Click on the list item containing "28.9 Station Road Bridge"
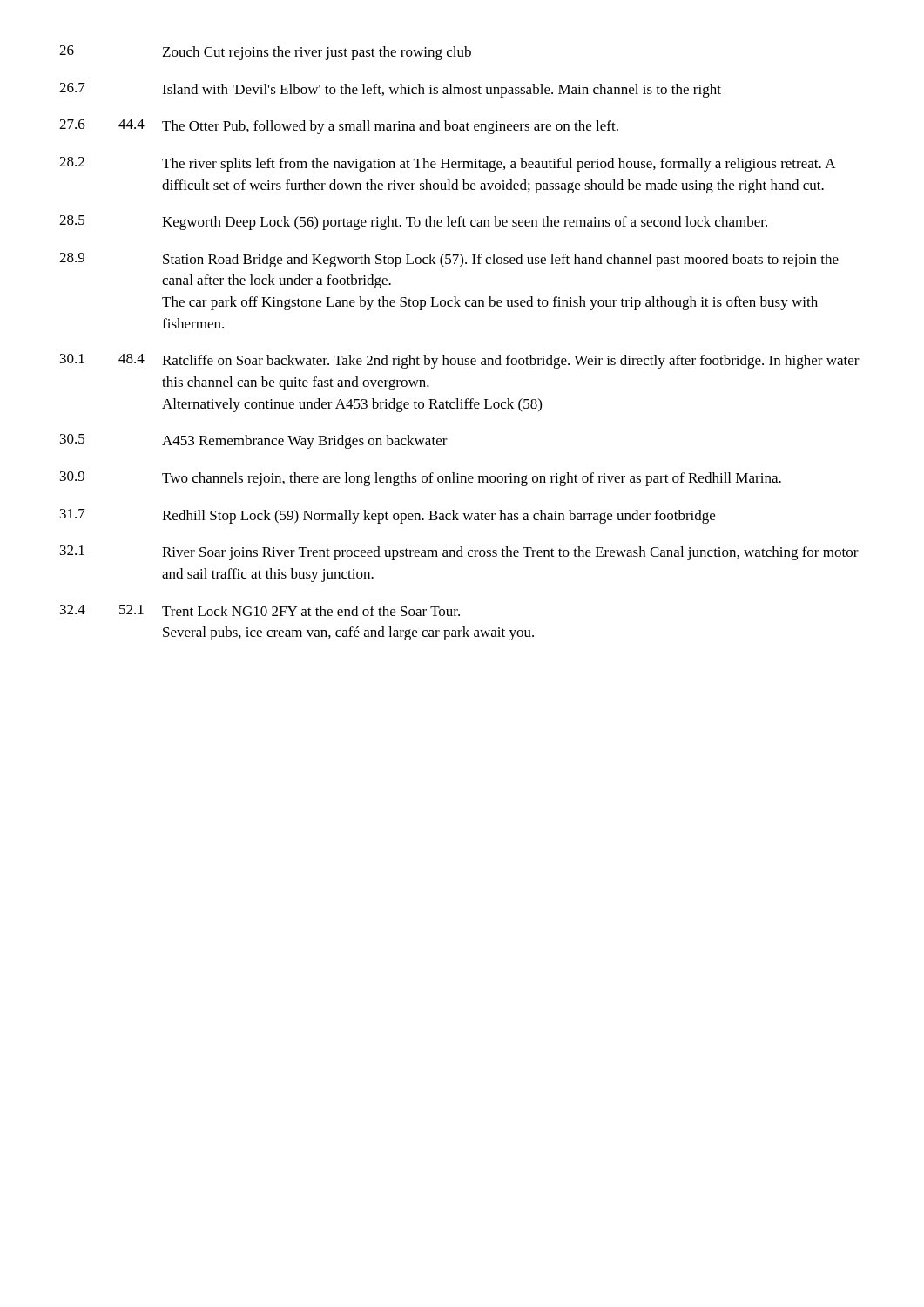 tap(462, 292)
